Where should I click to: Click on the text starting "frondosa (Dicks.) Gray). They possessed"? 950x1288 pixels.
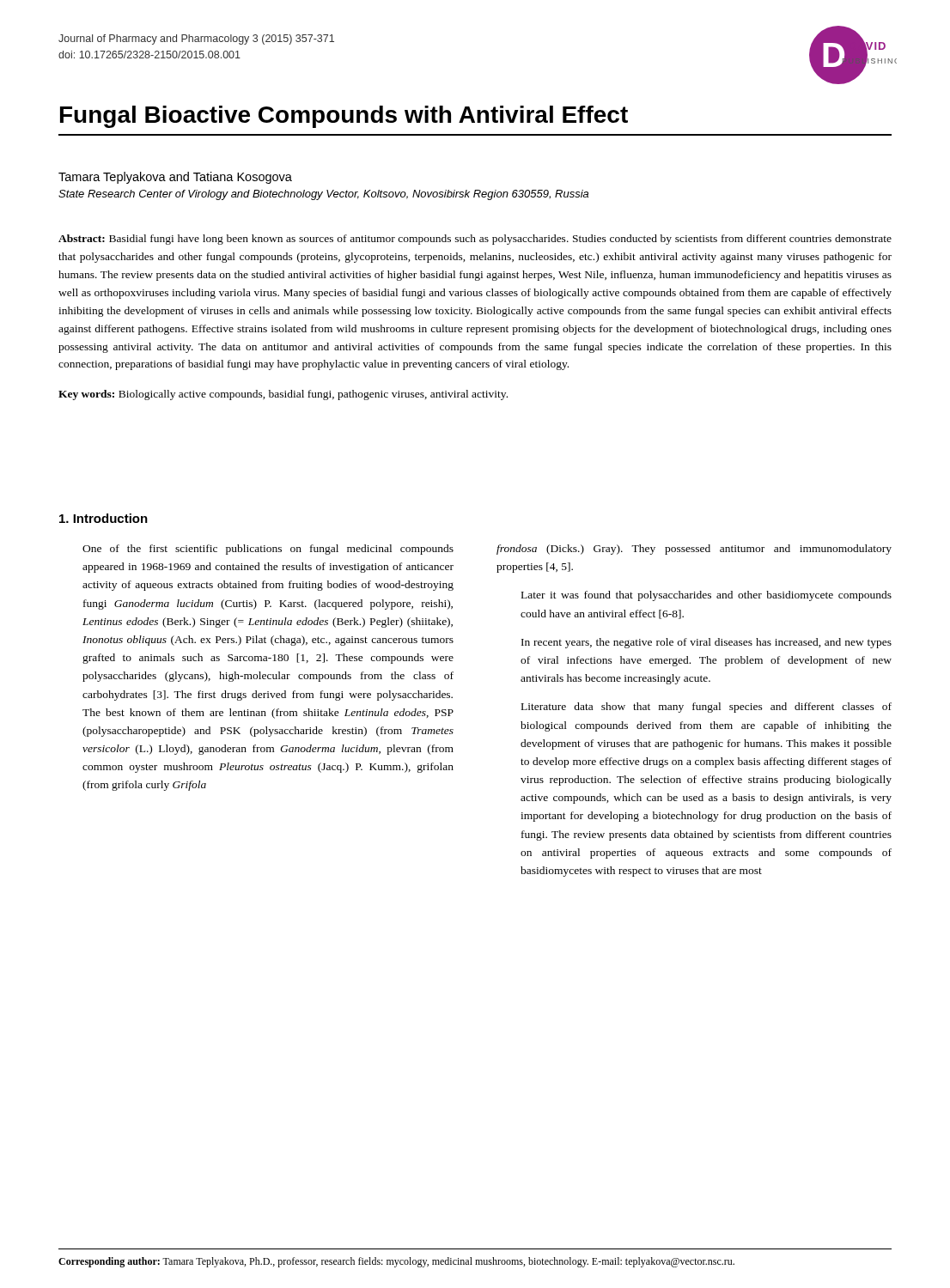(x=694, y=709)
